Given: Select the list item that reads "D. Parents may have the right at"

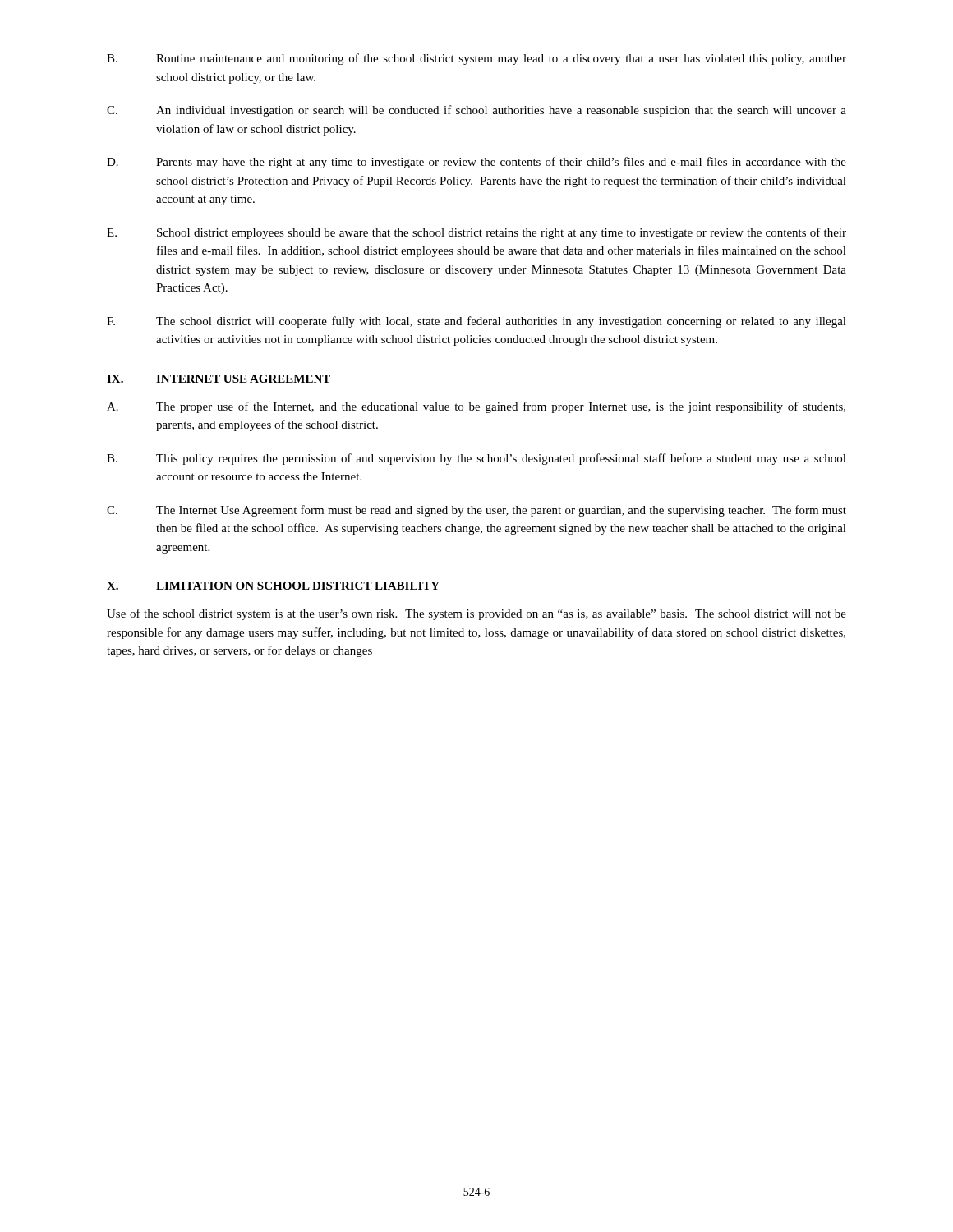Looking at the screenshot, I should (x=476, y=180).
